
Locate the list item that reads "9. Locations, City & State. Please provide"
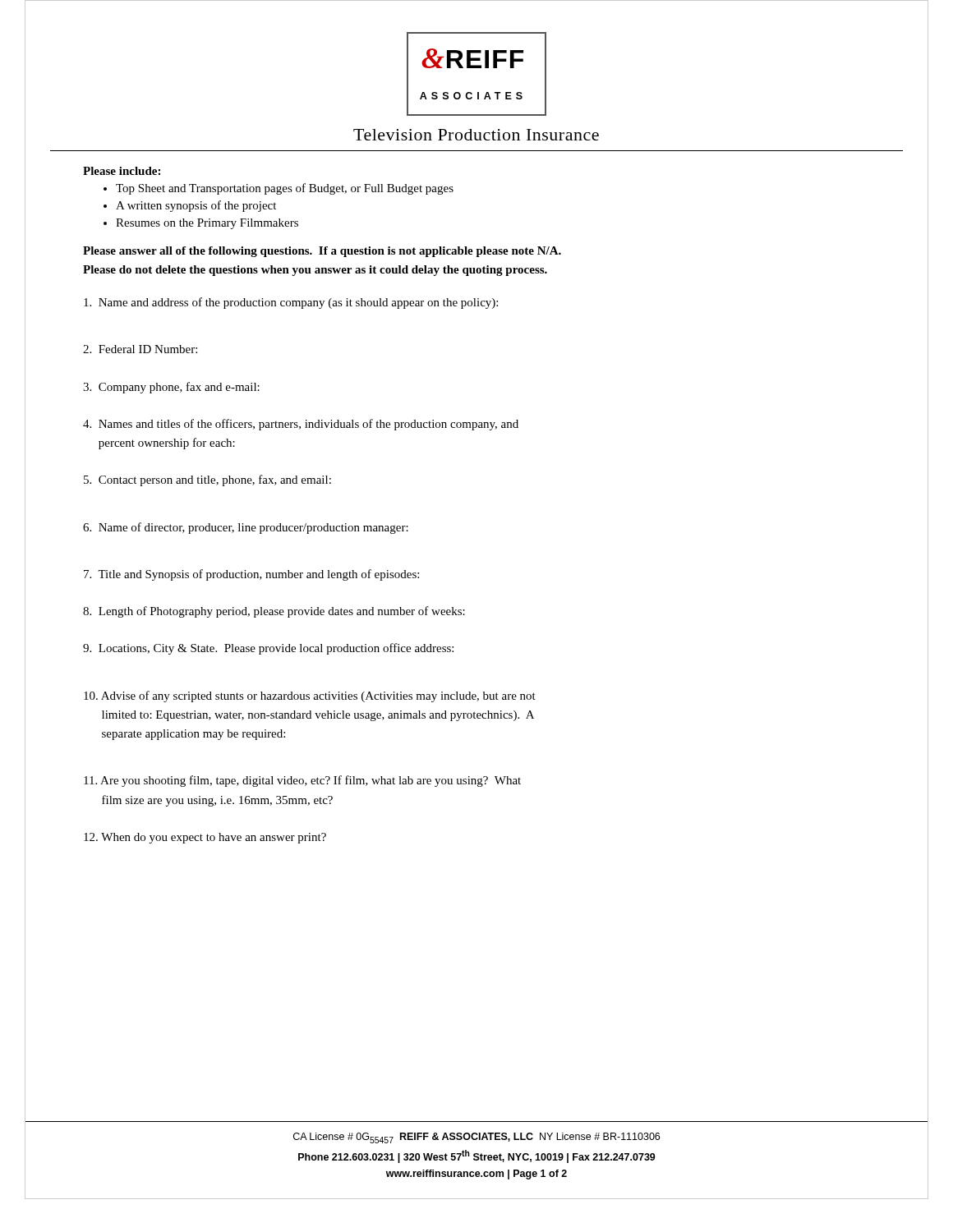pos(269,648)
